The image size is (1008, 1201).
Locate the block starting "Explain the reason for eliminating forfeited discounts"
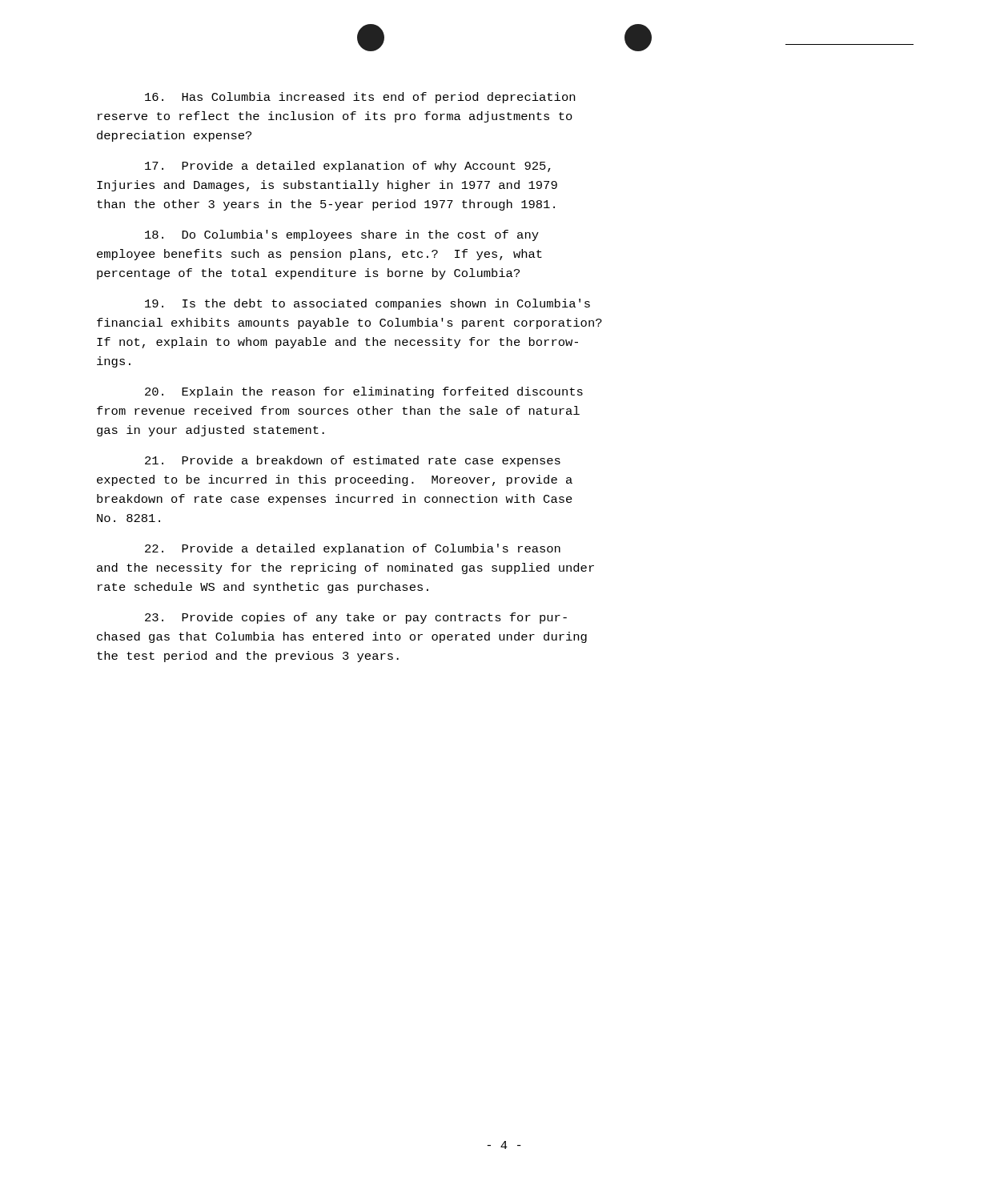tap(504, 412)
